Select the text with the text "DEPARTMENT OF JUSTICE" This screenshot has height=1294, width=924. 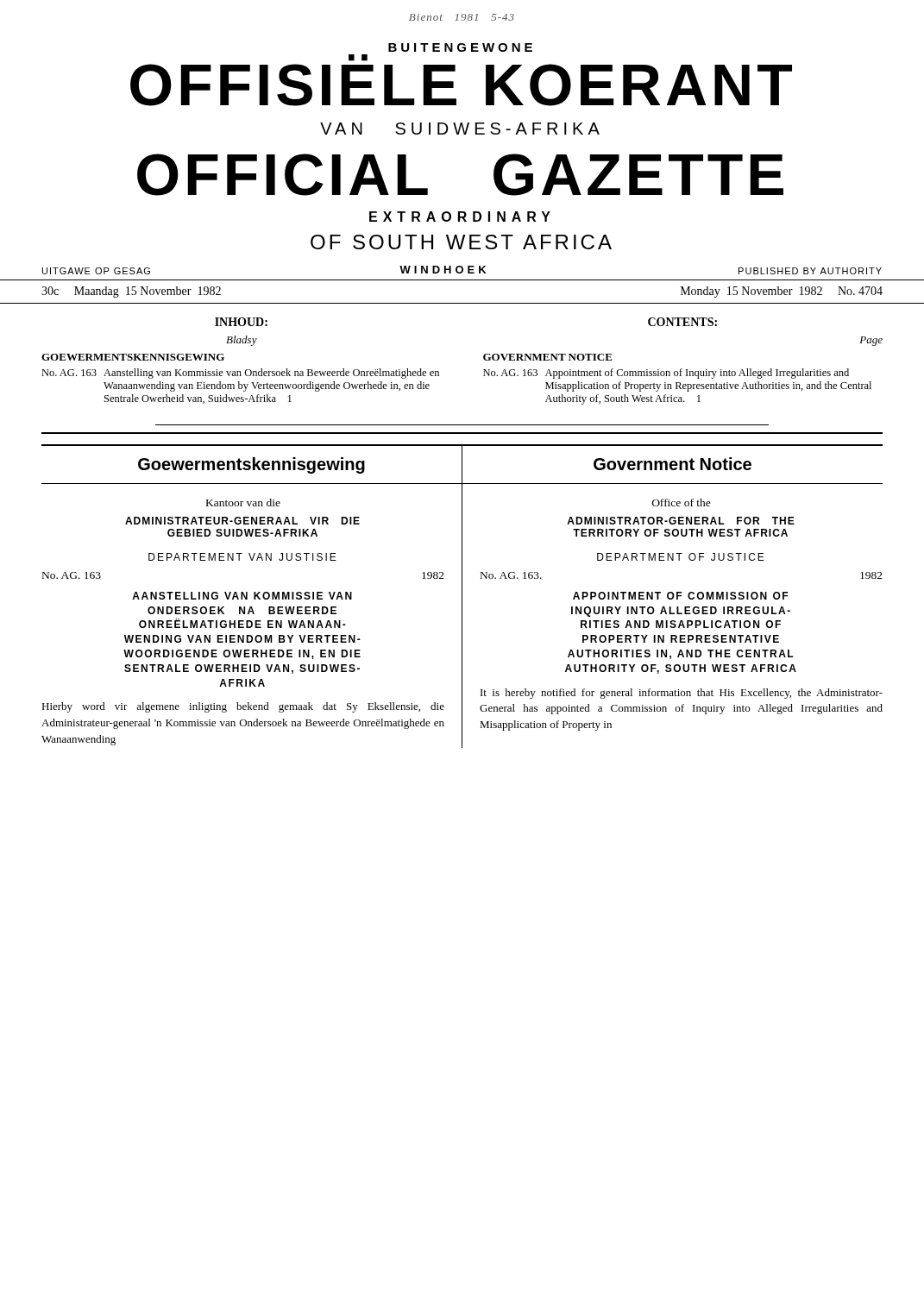click(x=681, y=557)
